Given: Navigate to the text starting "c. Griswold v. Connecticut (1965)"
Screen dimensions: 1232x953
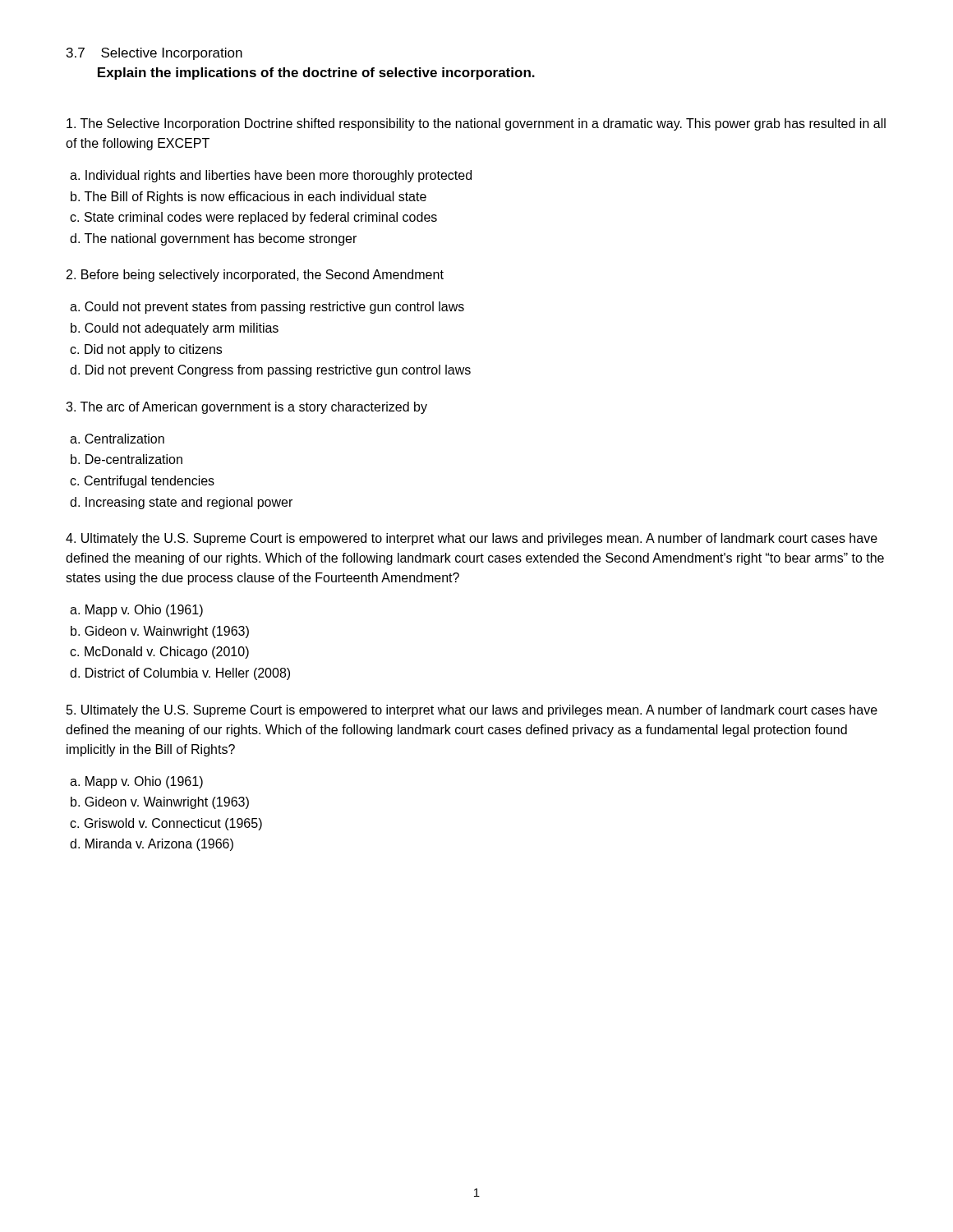Looking at the screenshot, I should click(166, 823).
